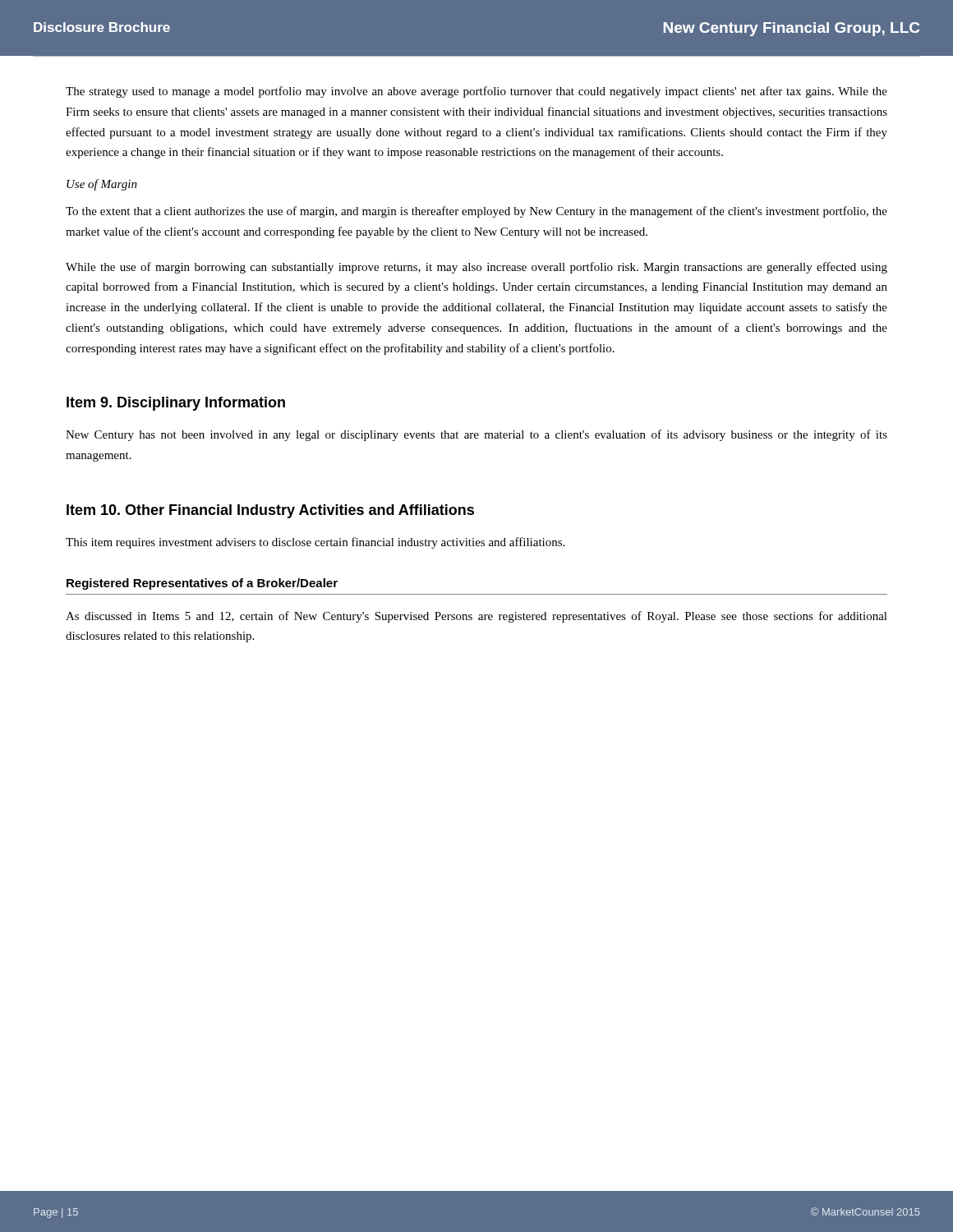The height and width of the screenshot is (1232, 953).
Task: Click on the section header containing "Registered Representatives of a Broker/Dealer"
Action: (x=202, y=582)
